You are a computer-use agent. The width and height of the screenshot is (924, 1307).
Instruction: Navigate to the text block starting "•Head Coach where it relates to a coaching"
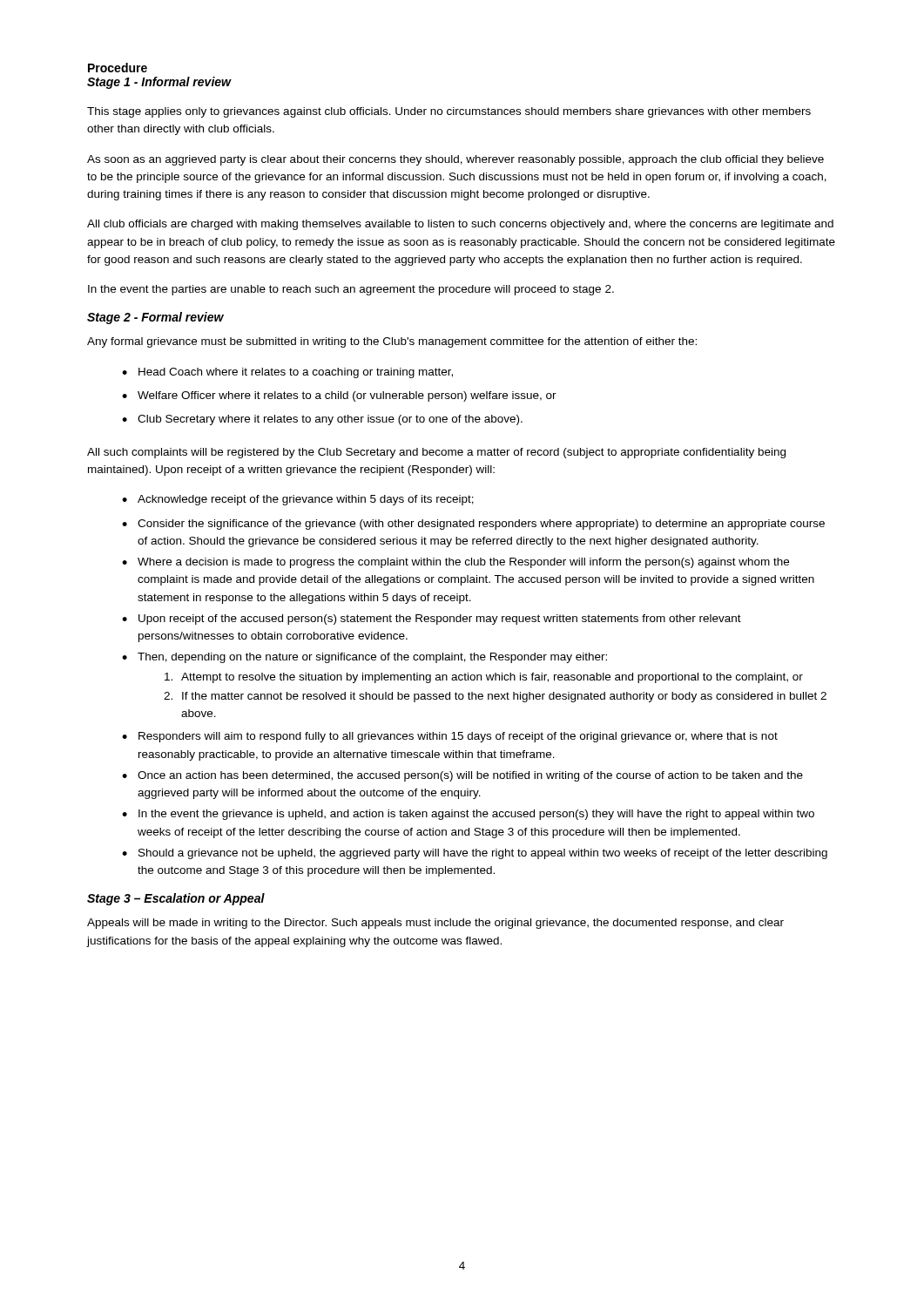tap(288, 373)
